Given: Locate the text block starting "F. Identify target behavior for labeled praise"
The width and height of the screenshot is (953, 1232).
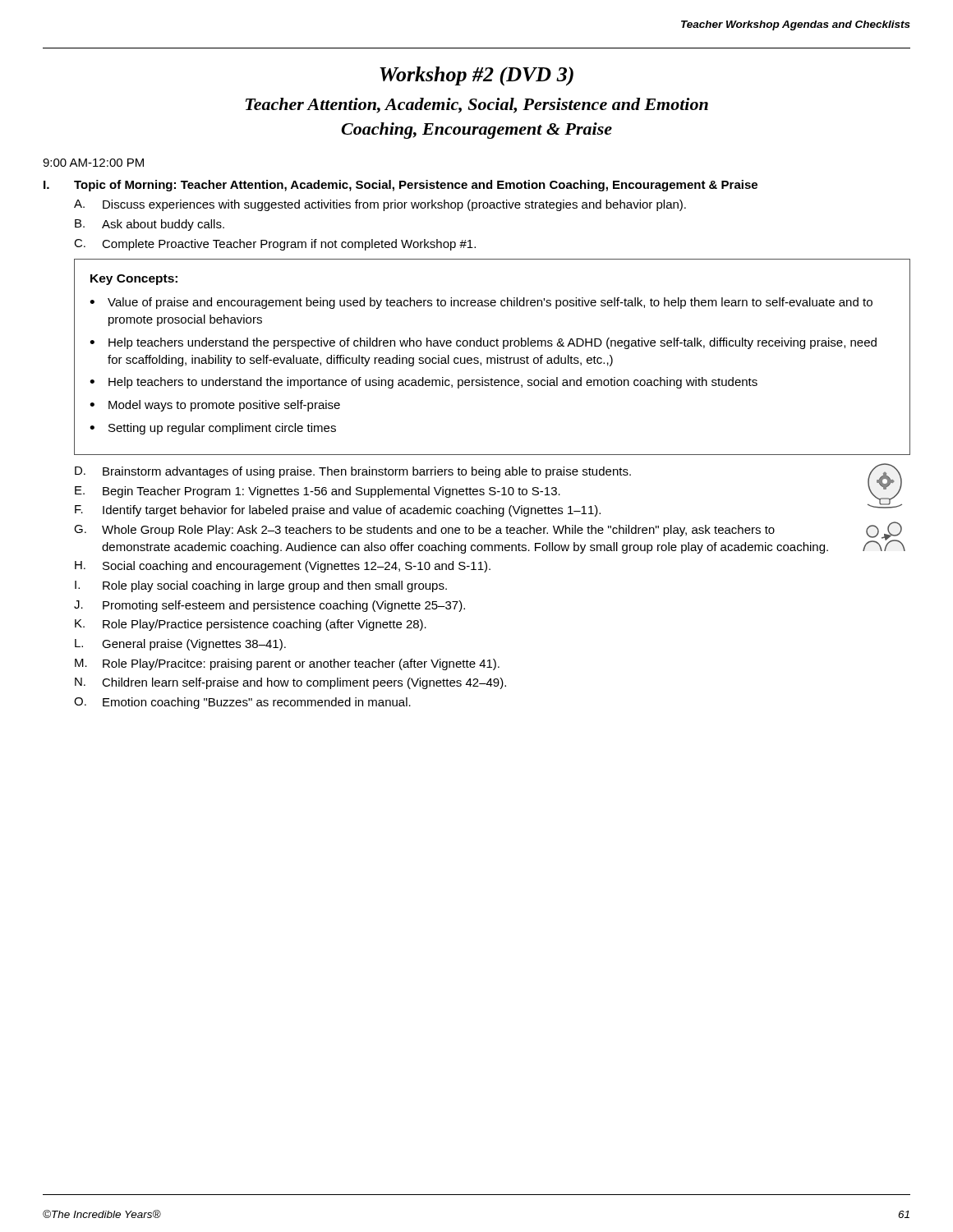Looking at the screenshot, I should [x=492, y=511].
